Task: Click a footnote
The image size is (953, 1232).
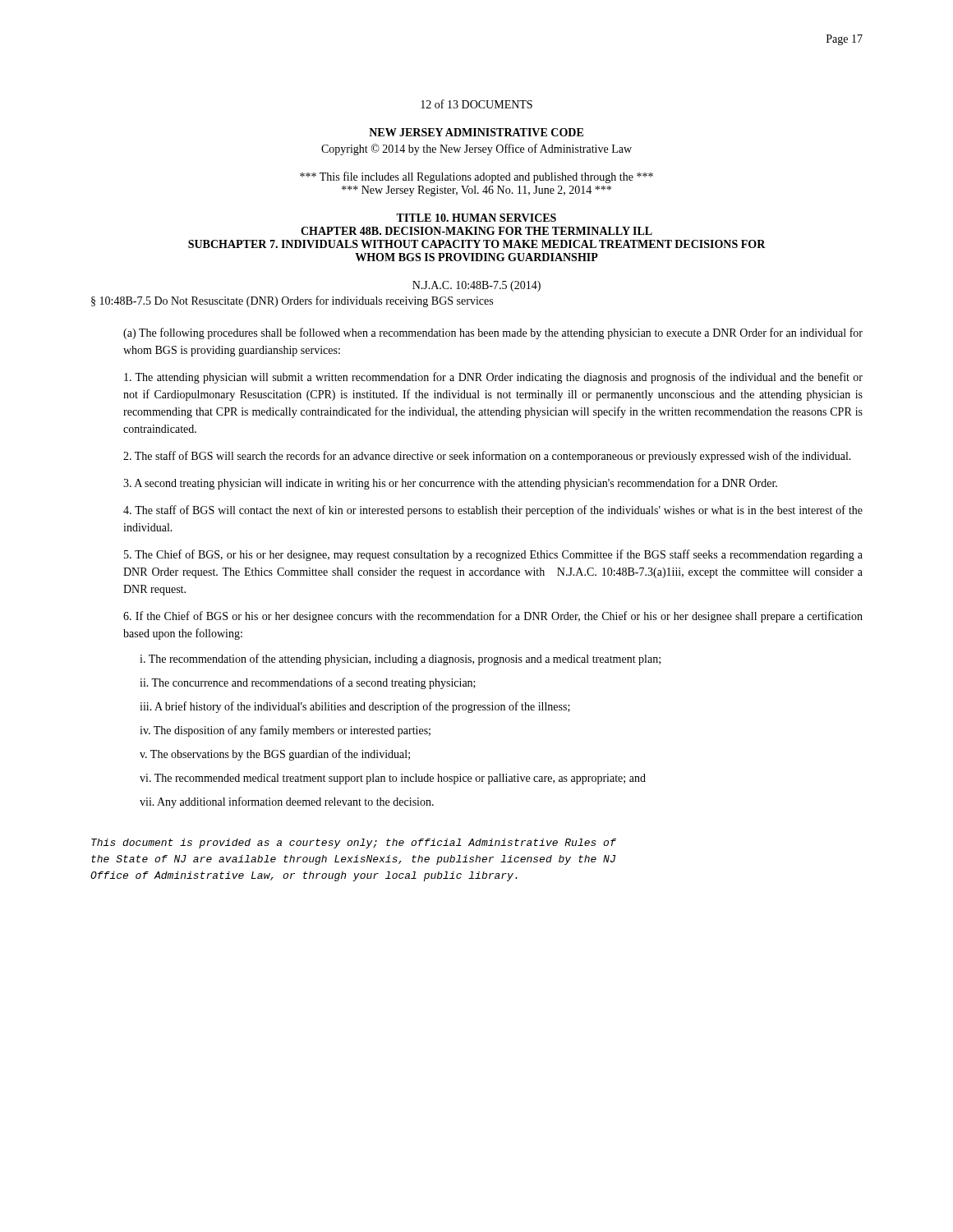Action: (476, 860)
